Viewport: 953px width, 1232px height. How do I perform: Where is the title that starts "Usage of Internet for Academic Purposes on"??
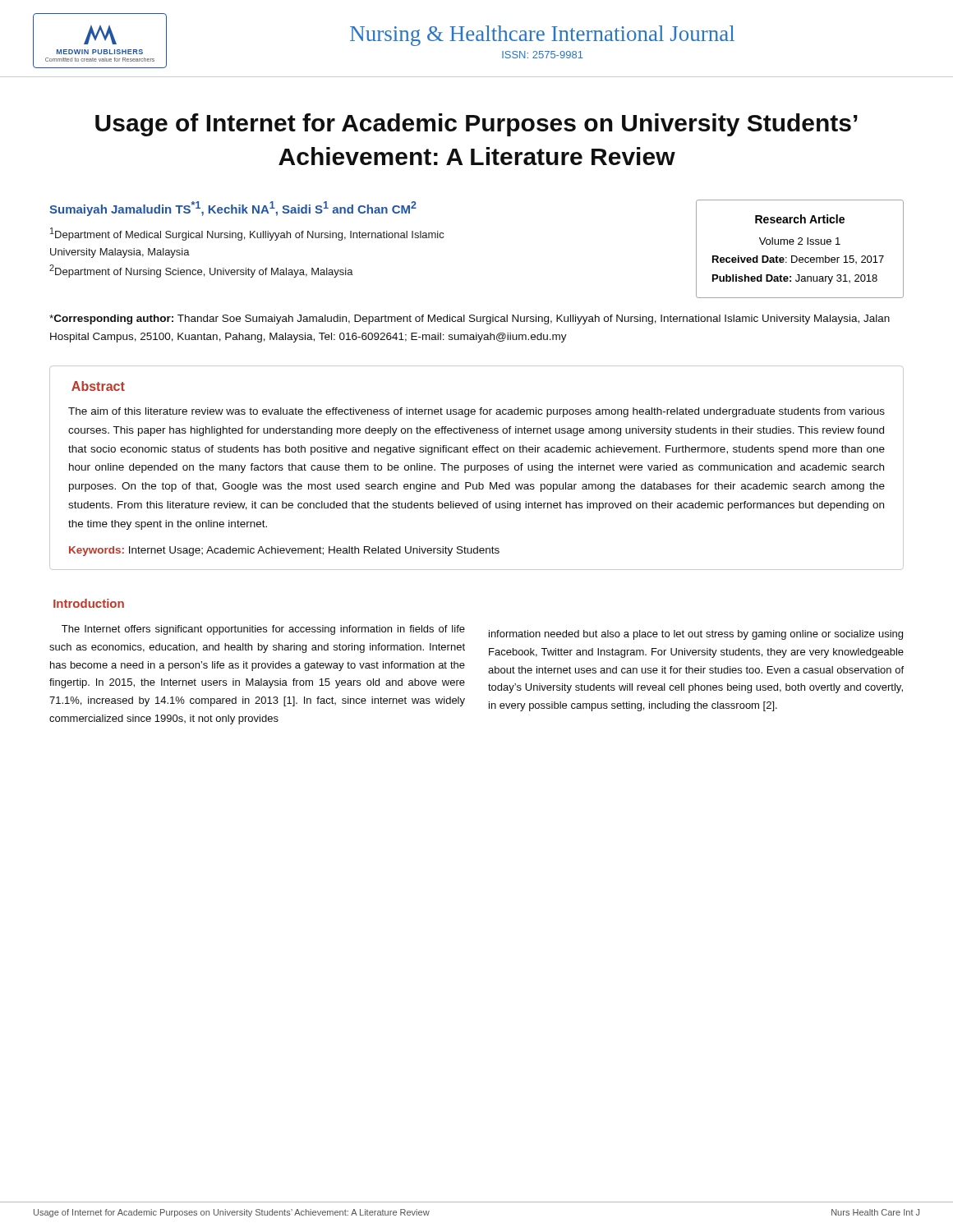[476, 140]
